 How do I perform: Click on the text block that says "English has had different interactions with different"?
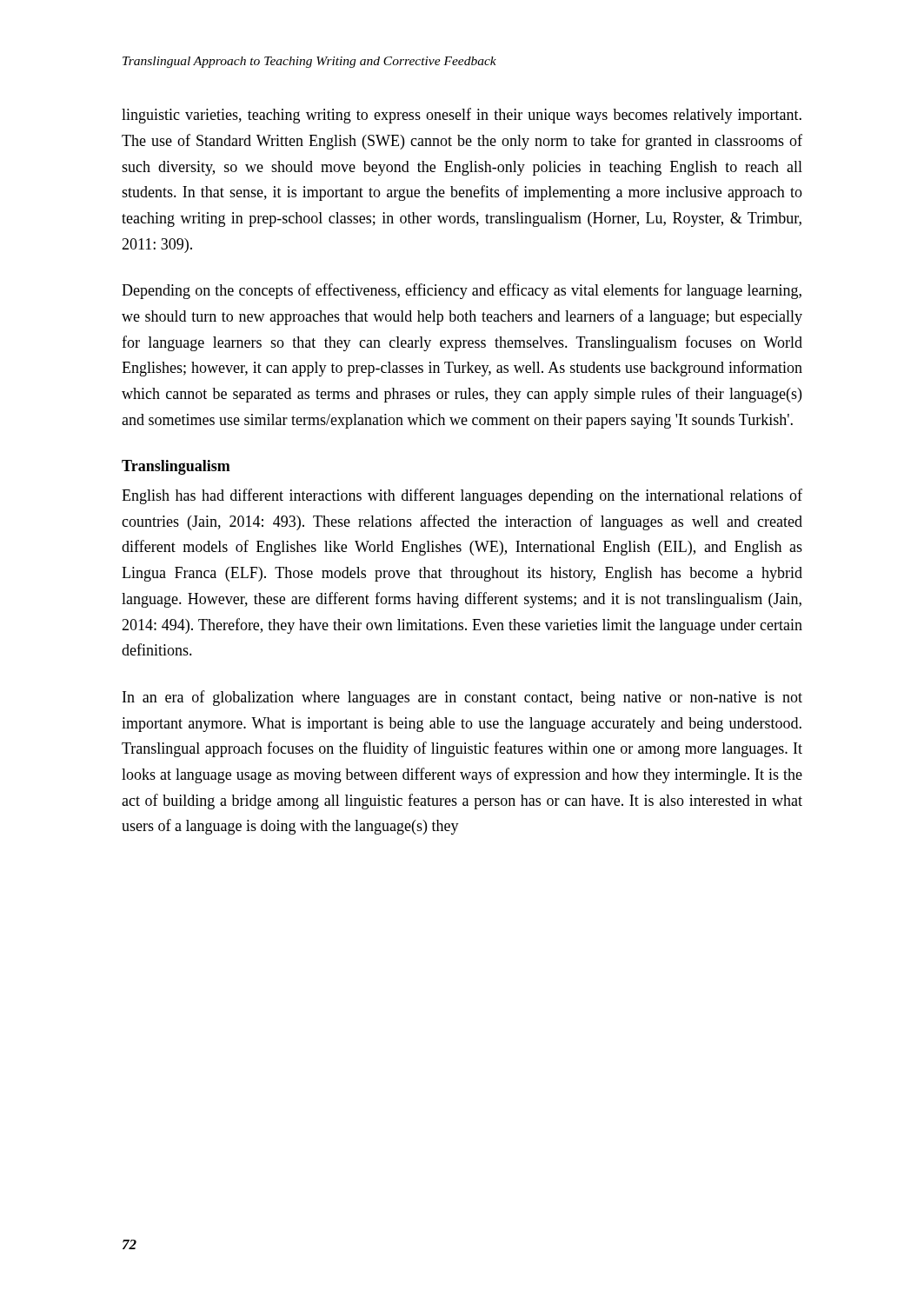click(462, 573)
